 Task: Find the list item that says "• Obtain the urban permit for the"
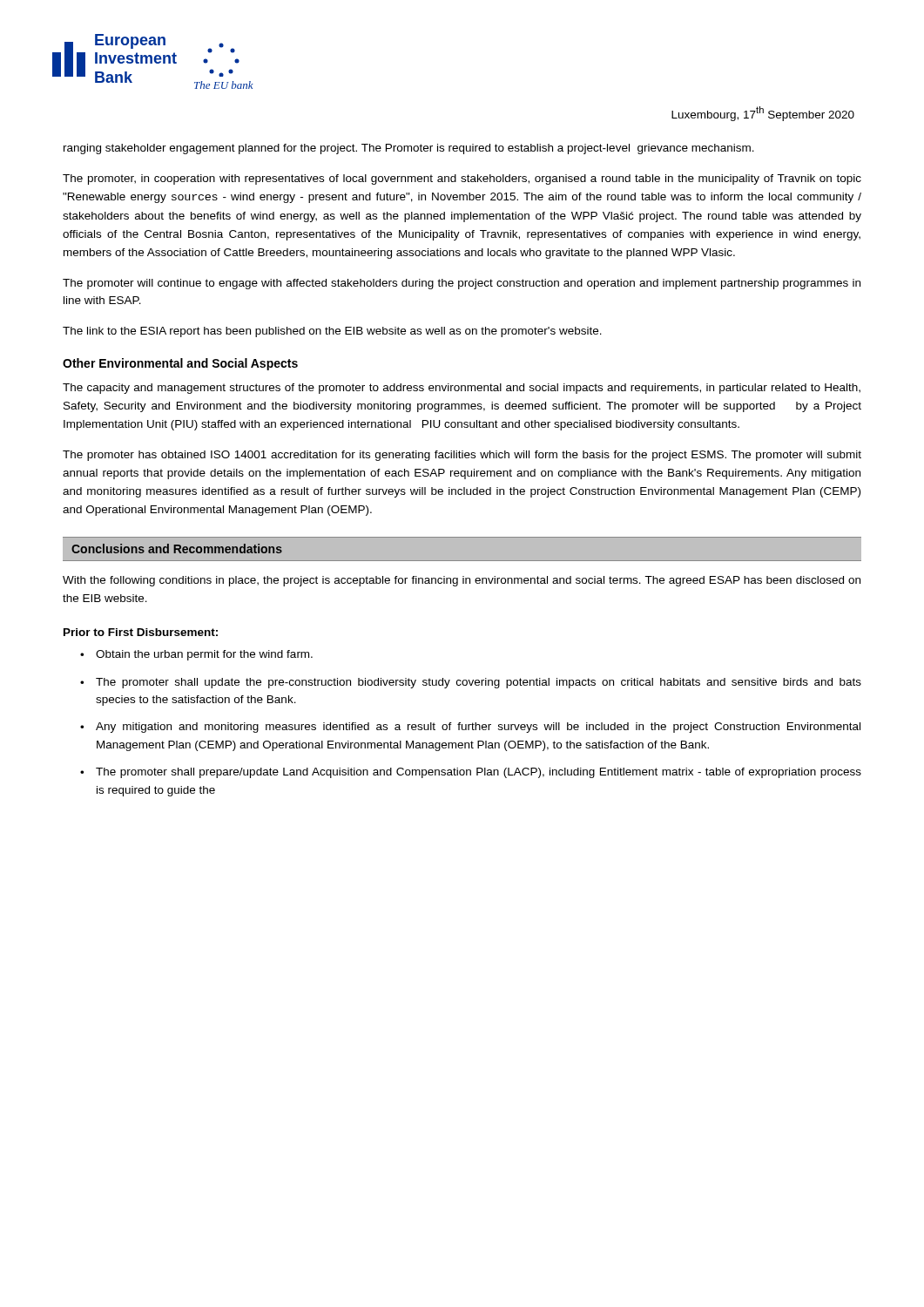pos(196,655)
